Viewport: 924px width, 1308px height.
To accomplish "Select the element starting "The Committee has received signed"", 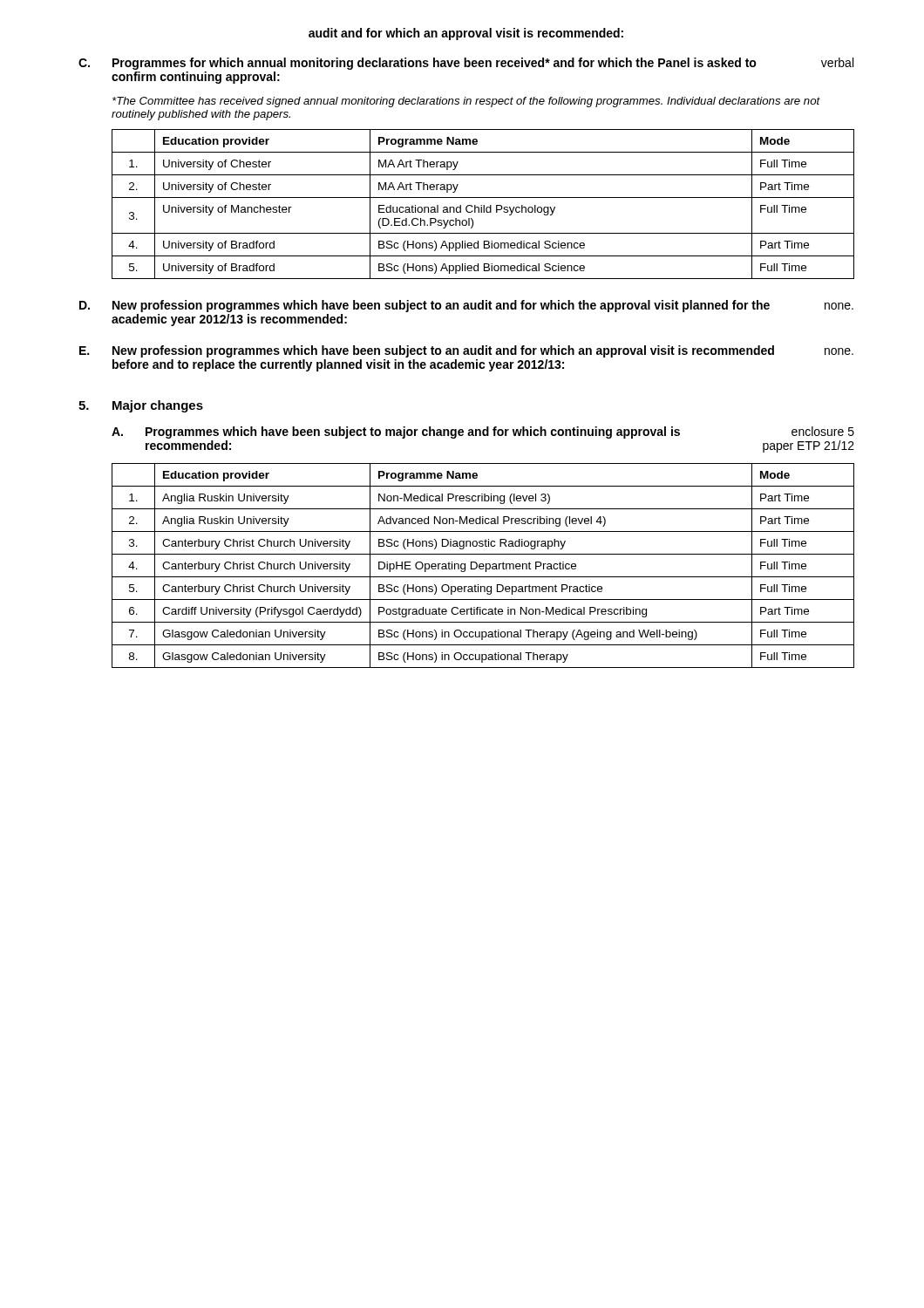I will [466, 107].
